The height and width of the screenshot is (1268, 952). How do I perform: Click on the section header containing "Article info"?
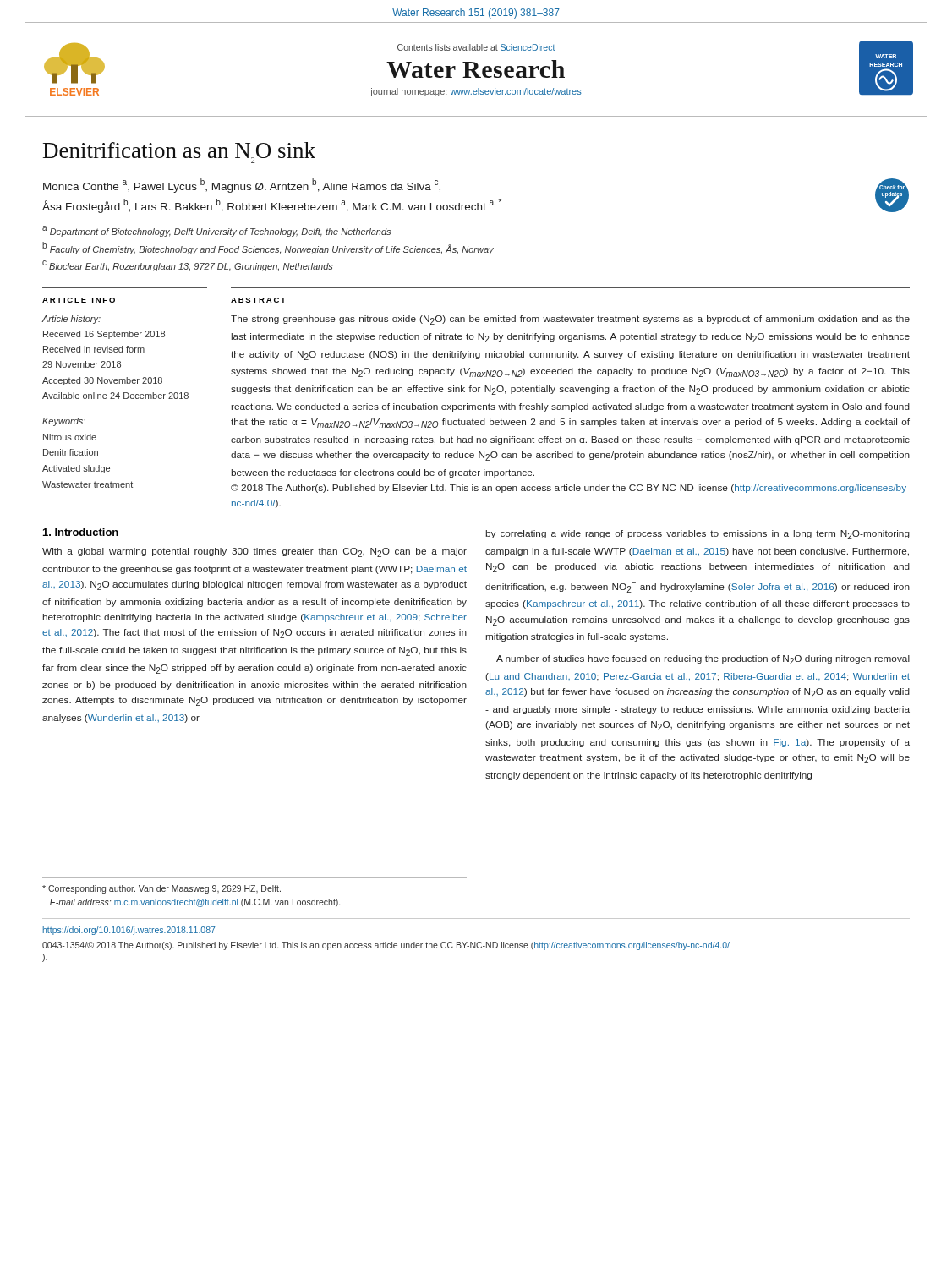[x=80, y=300]
